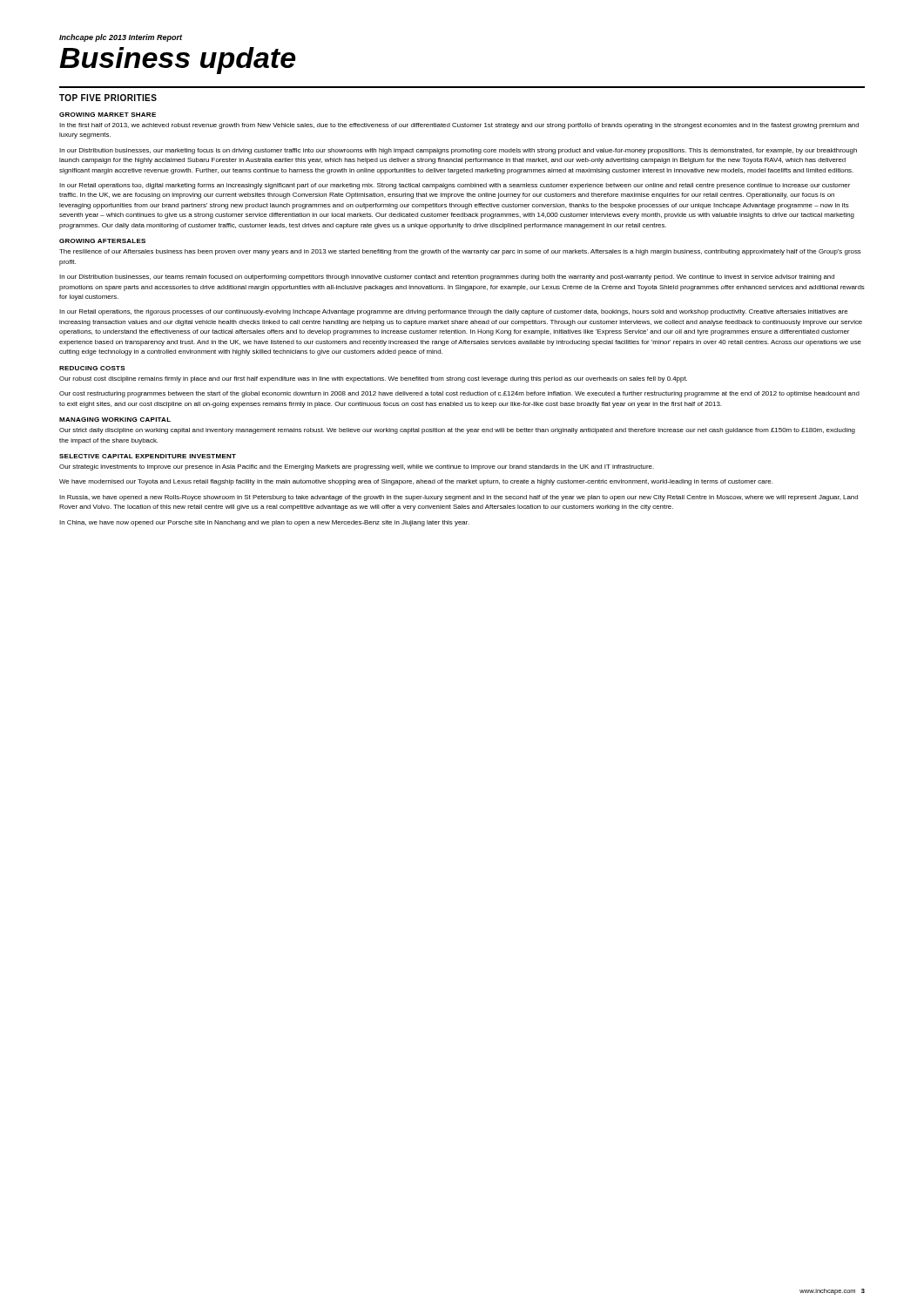The image size is (924, 1307).
Task: Find the section header containing "GROWING MARKET SHARE"
Action: tap(108, 114)
